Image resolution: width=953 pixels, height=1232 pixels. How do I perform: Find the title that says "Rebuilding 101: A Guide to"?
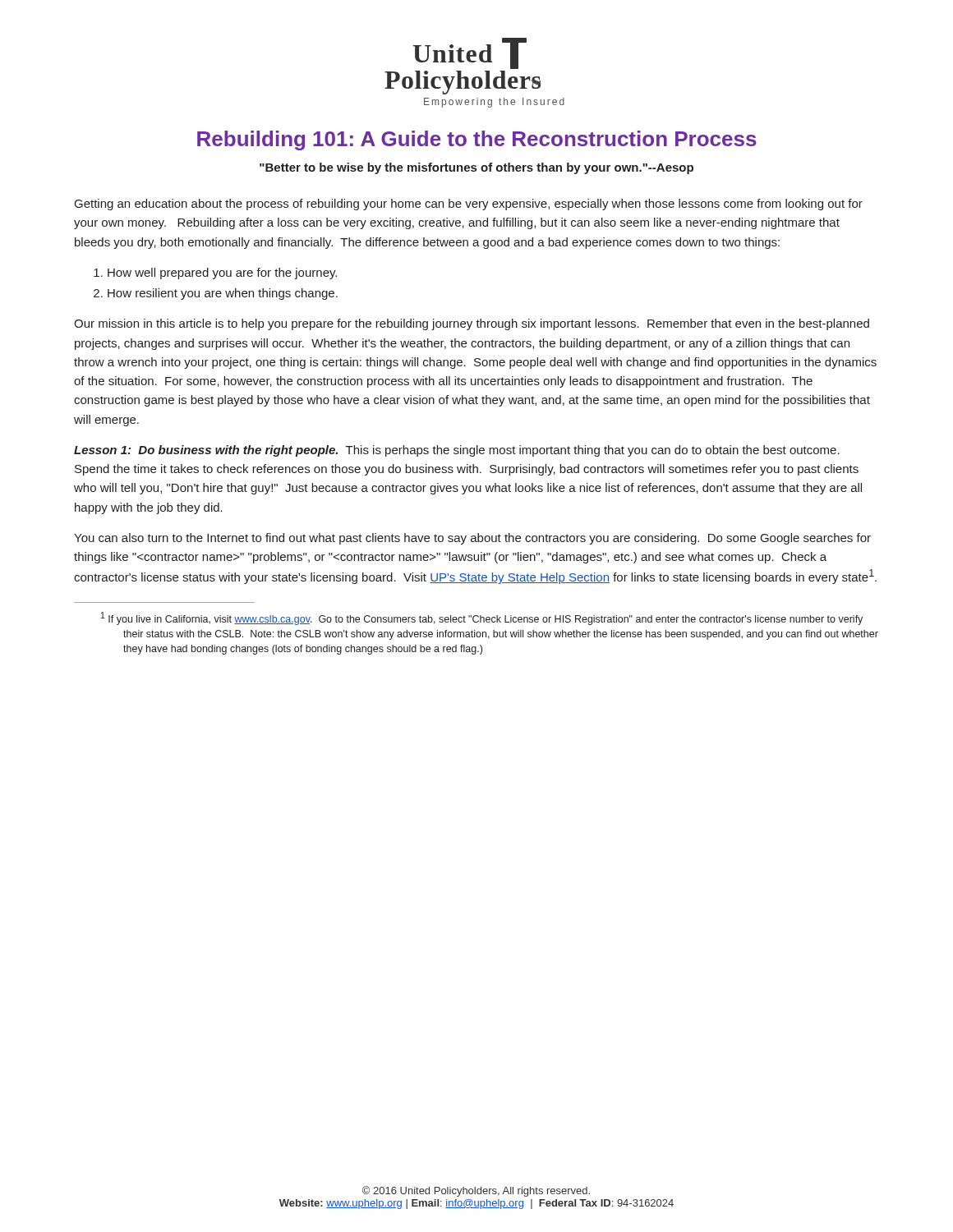[476, 139]
